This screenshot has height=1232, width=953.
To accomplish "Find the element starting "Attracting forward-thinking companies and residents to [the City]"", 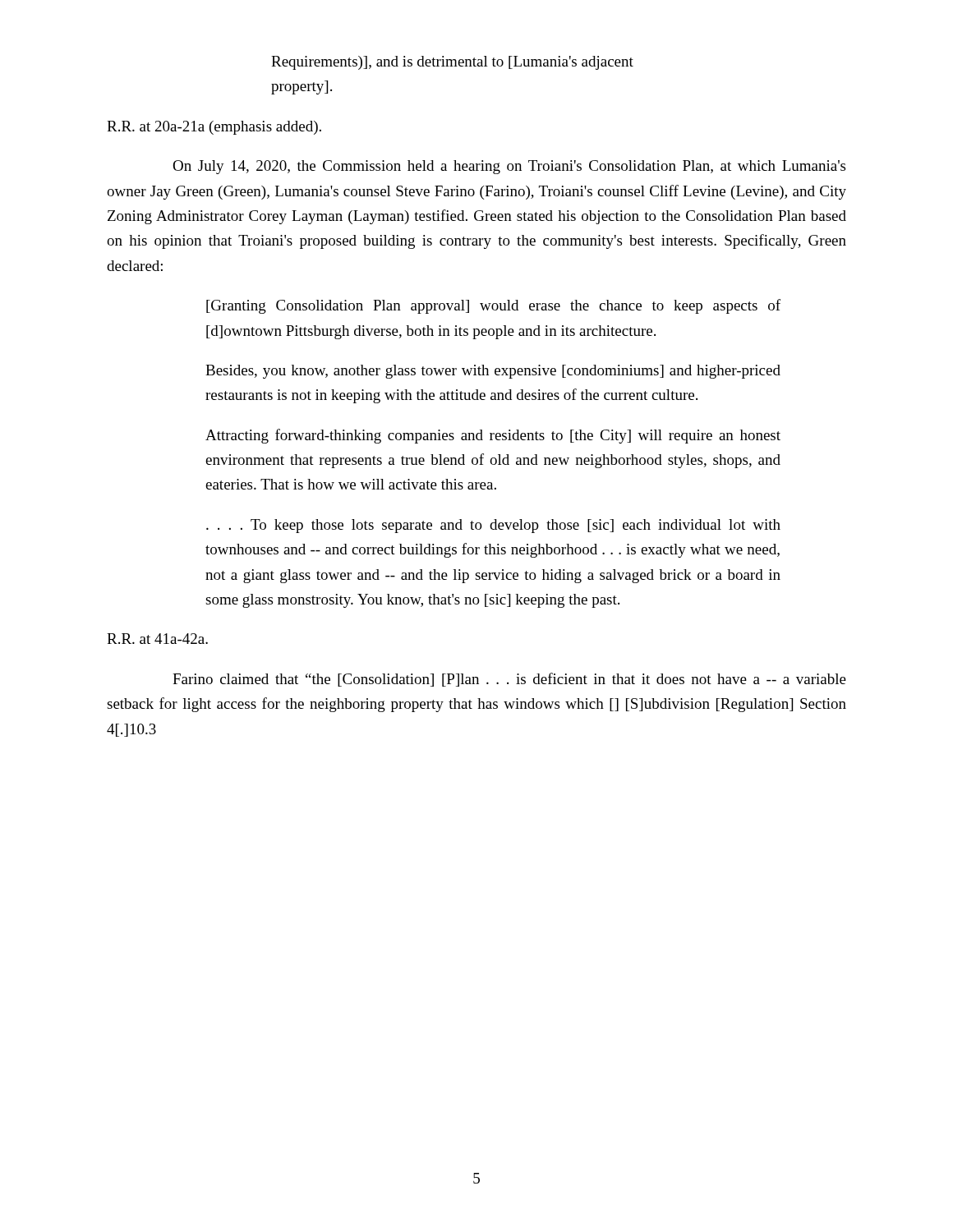I will click(493, 460).
